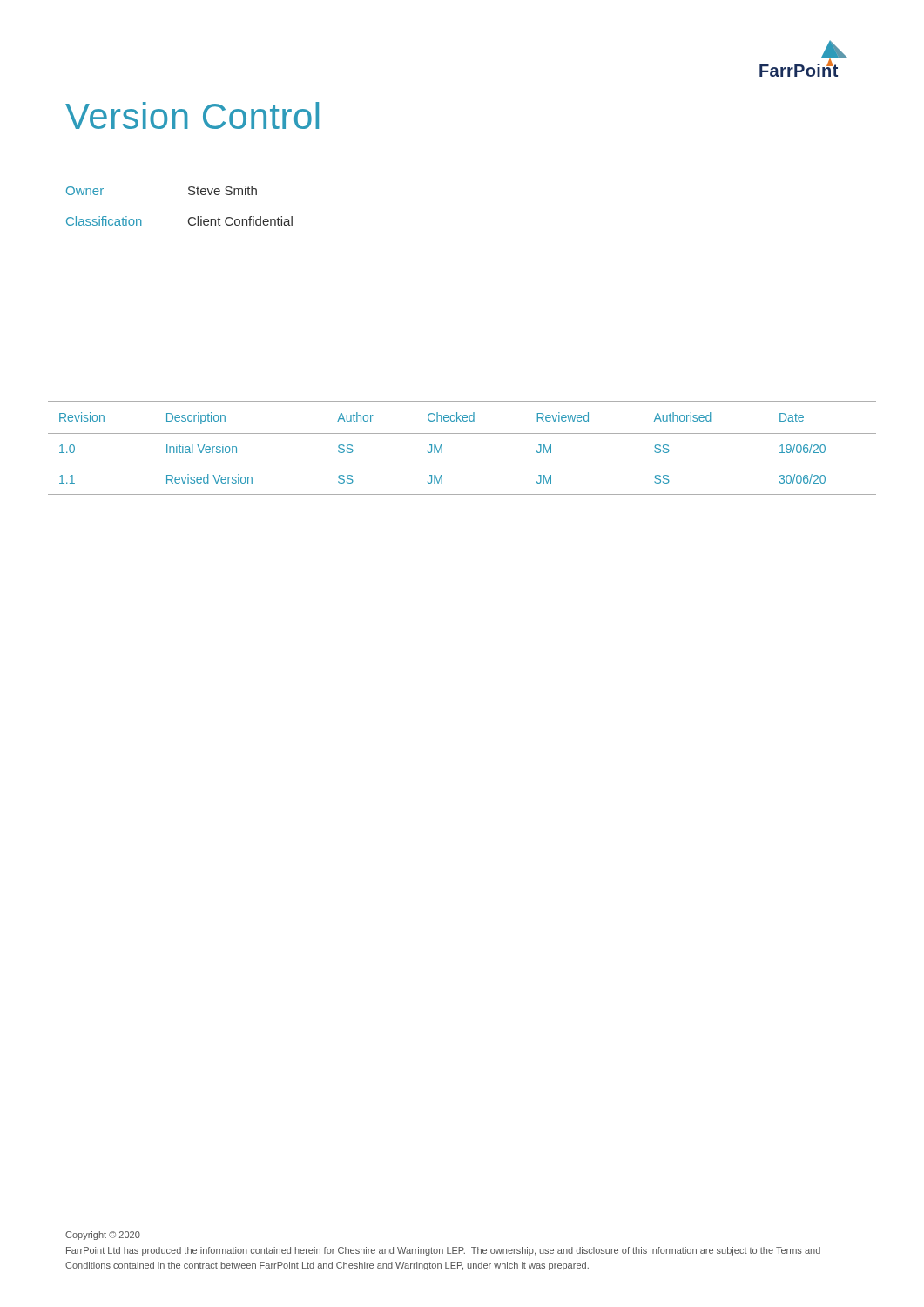The width and height of the screenshot is (924, 1307).
Task: Select the logo
Action: tap(815, 59)
